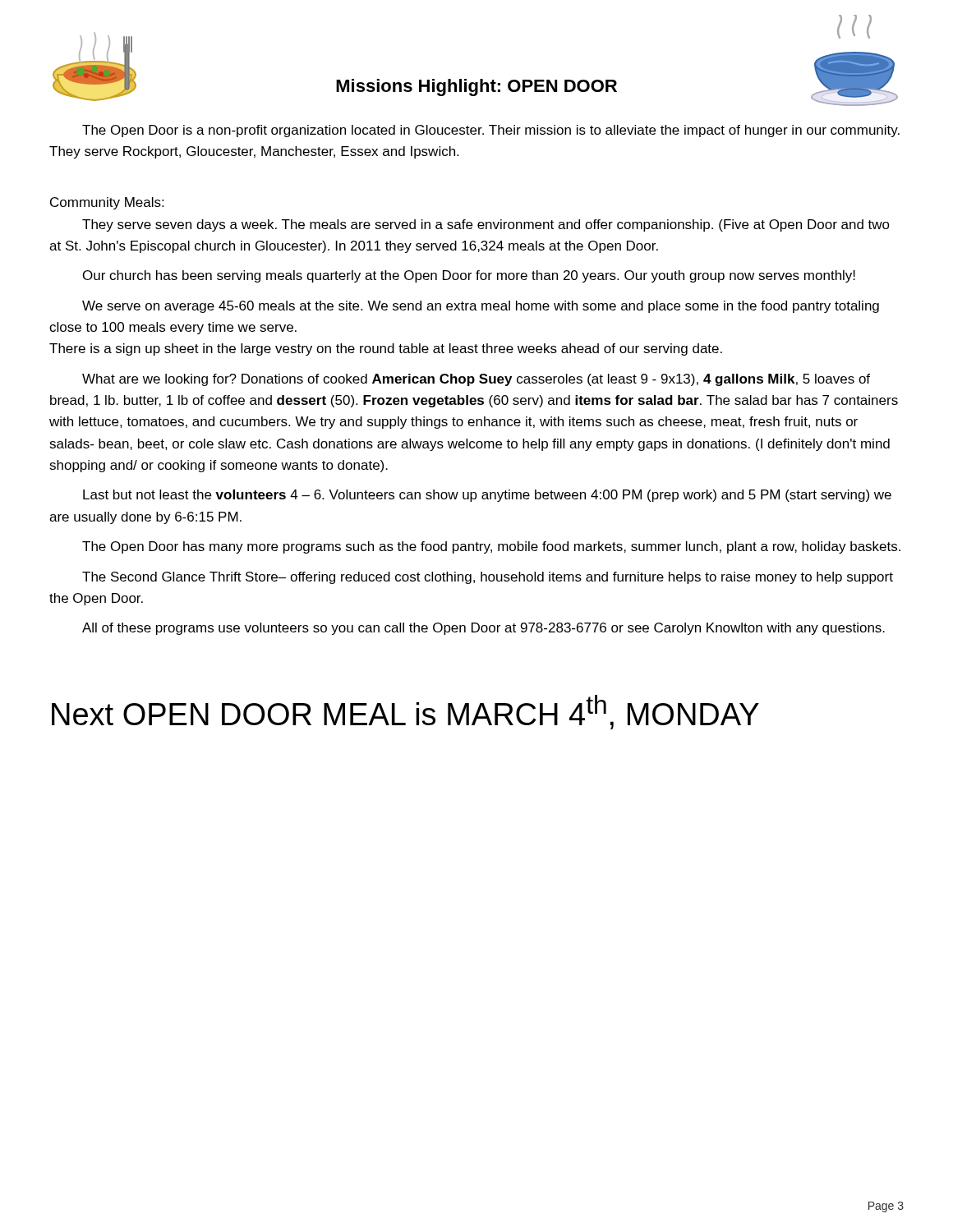The image size is (953, 1232).
Task: Click on the region starting "Missions Highlight: OPEN DOOR"
Action: click(x=476, y=86)
